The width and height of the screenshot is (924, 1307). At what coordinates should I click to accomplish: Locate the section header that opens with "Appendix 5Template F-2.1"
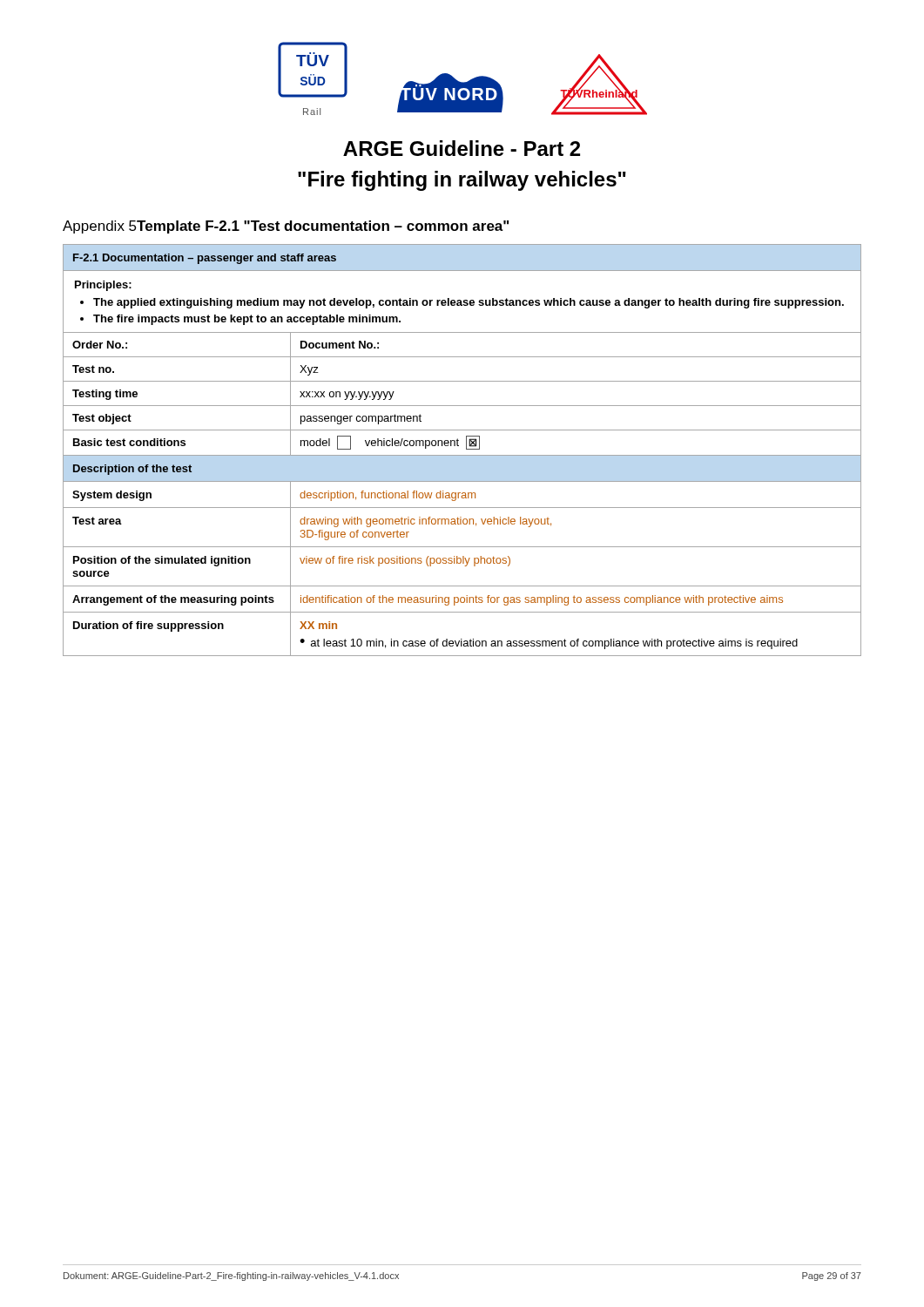pos(286,226)
